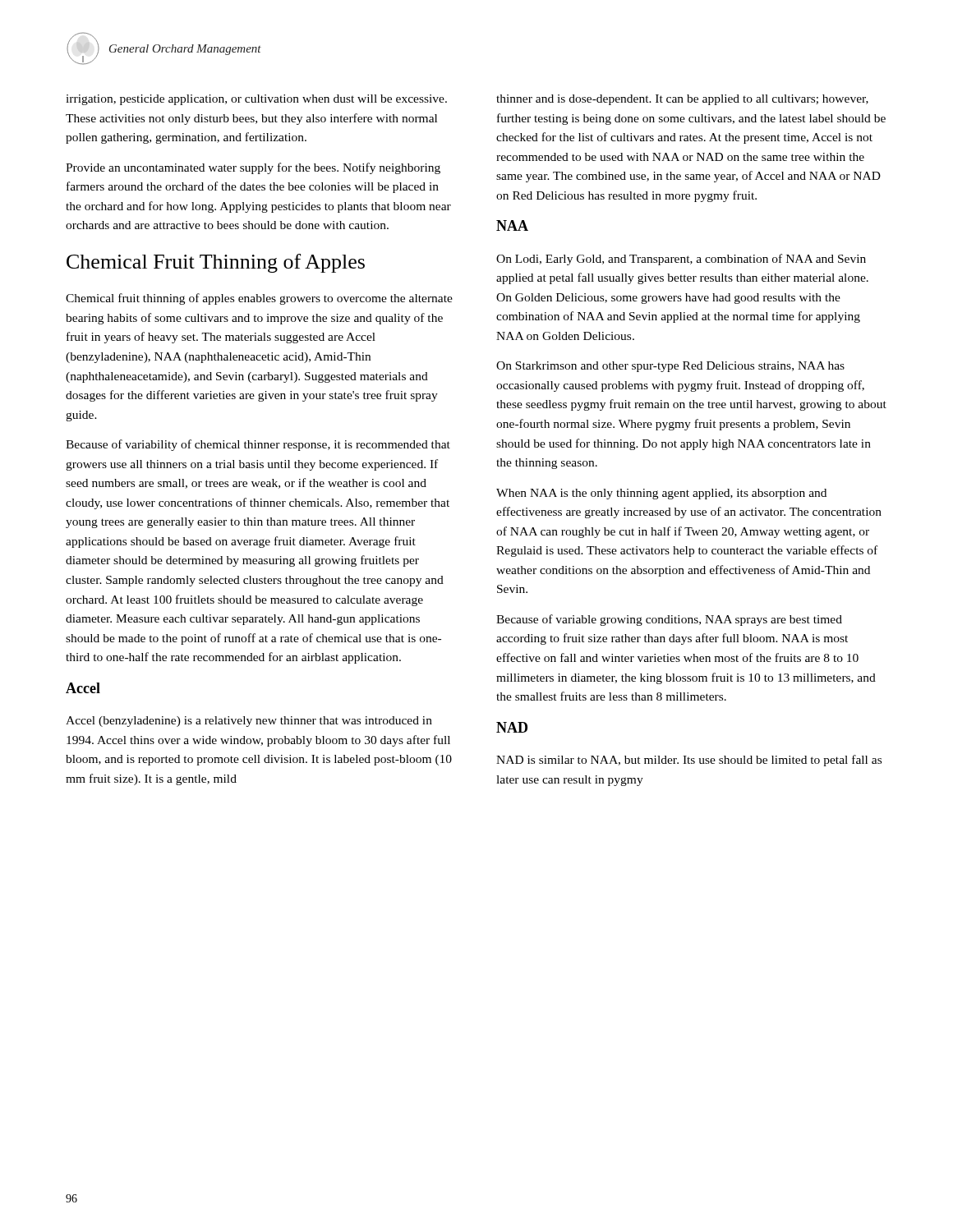
Task: Point to the text starting "Chemical Fruit Thinning of Apples"
Action: click(261, 262)
